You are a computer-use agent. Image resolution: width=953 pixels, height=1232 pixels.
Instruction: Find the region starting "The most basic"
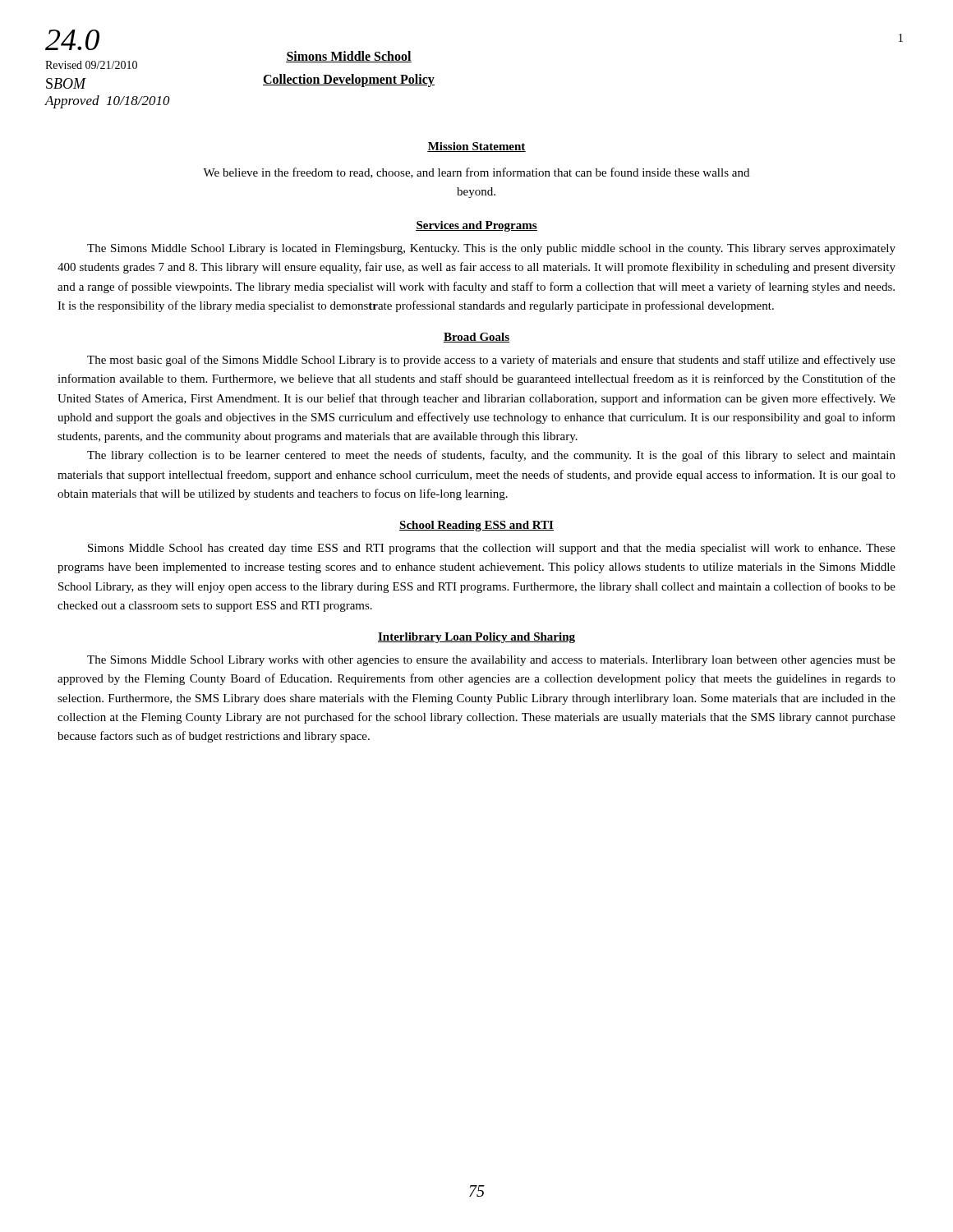coord(476,398)
